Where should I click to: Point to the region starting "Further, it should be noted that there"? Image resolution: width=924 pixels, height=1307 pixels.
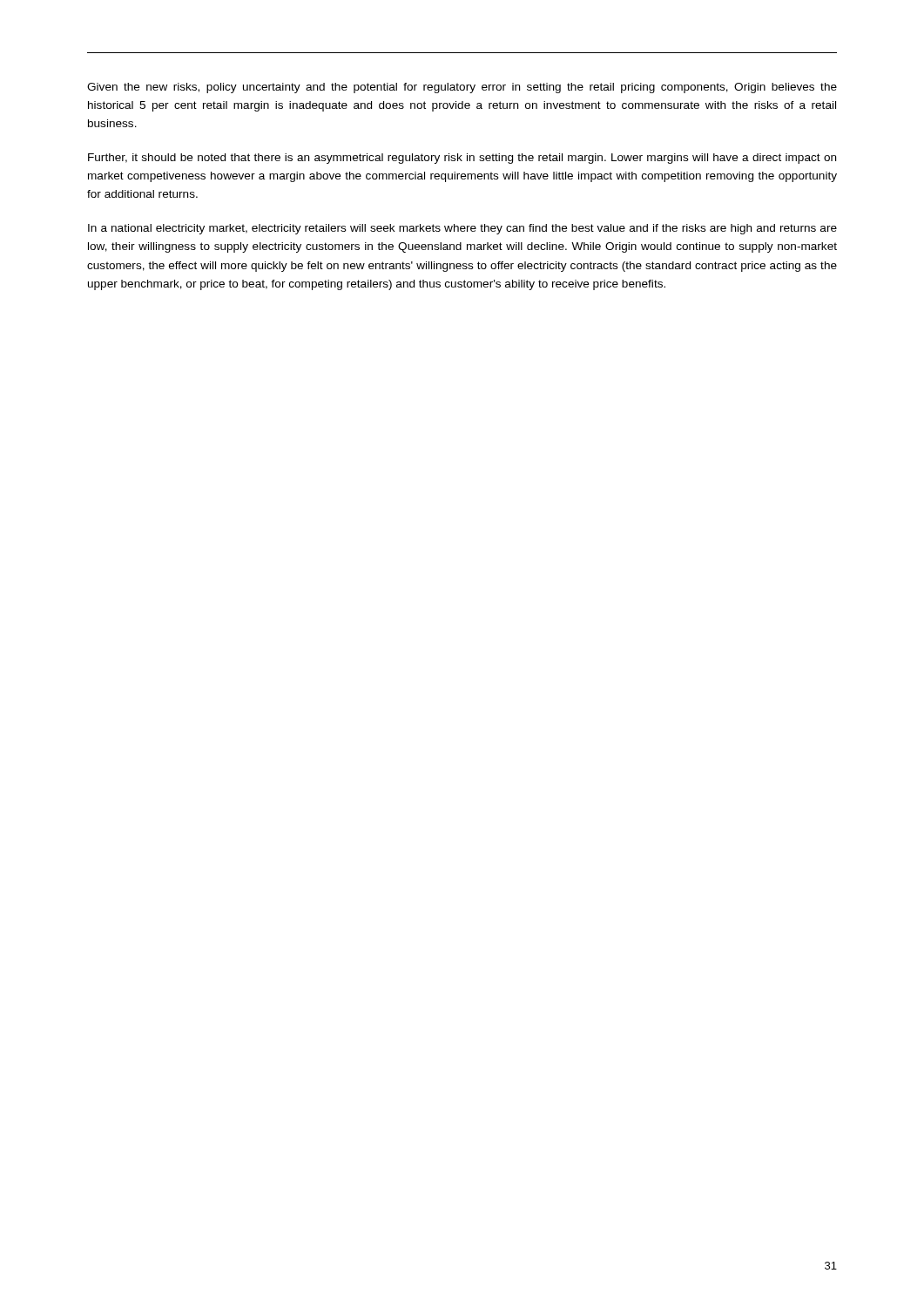coord(462,176)
